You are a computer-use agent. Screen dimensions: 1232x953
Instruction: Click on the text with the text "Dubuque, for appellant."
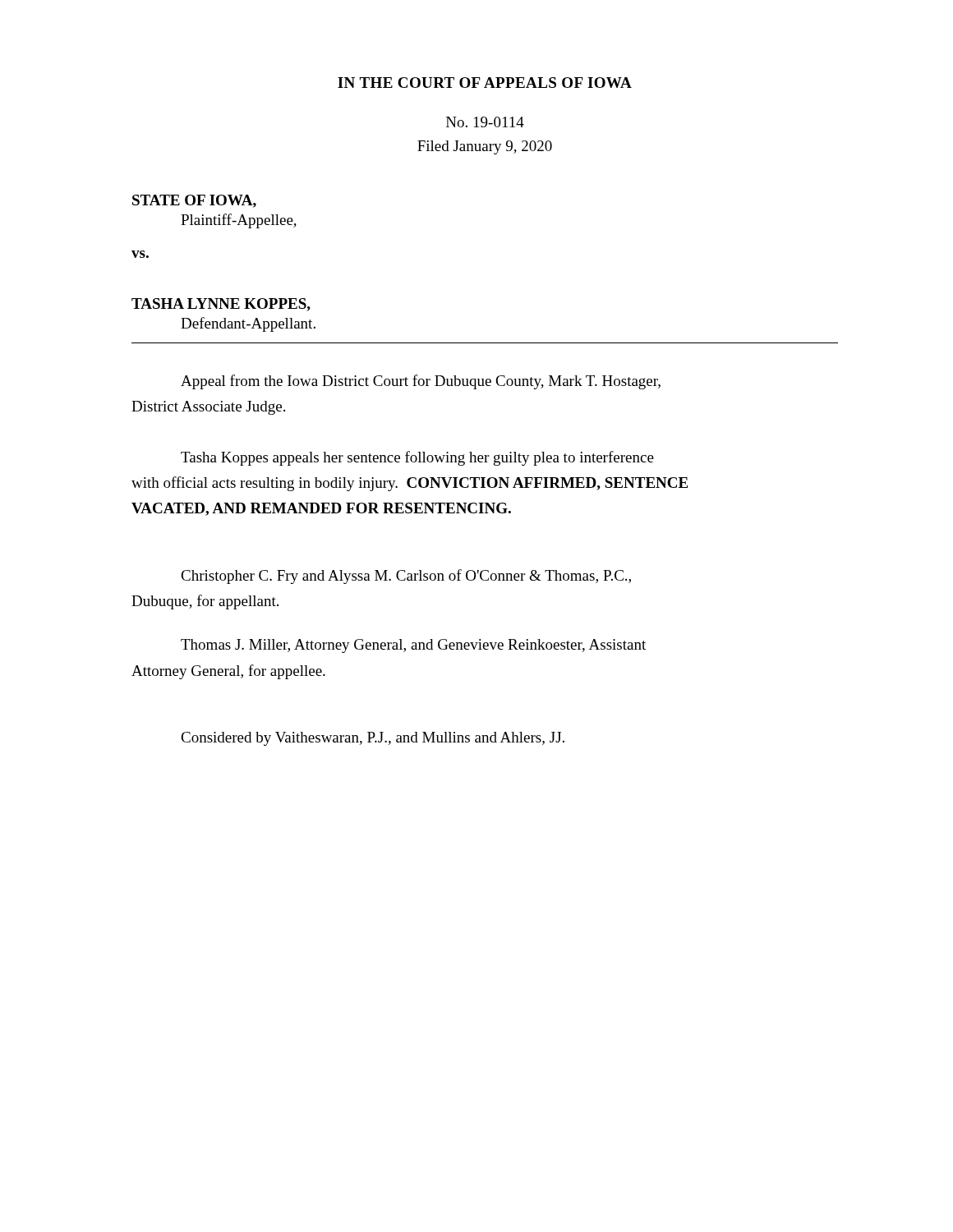tap(206, 601)
